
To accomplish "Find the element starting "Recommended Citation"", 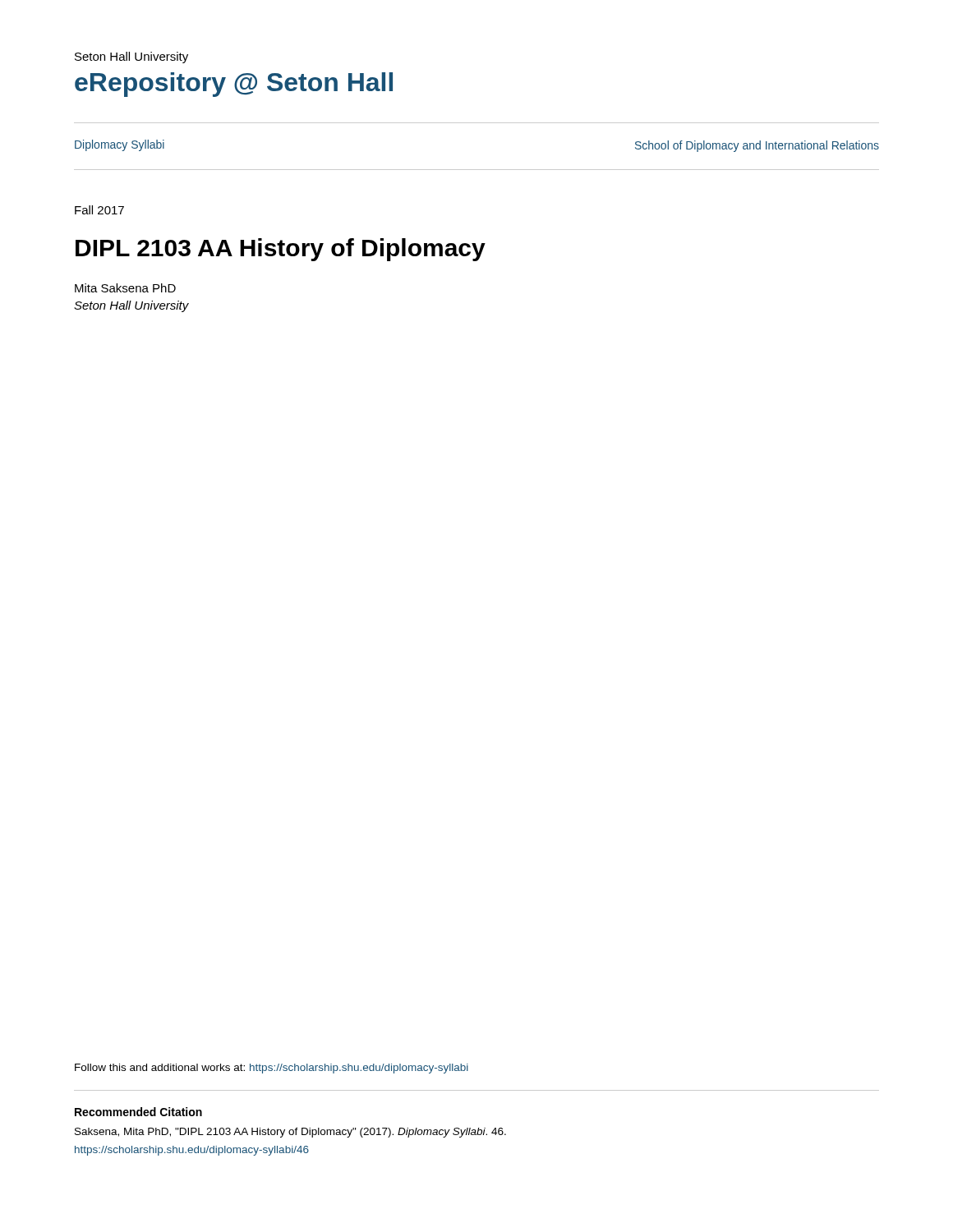I will (138, 1112).
